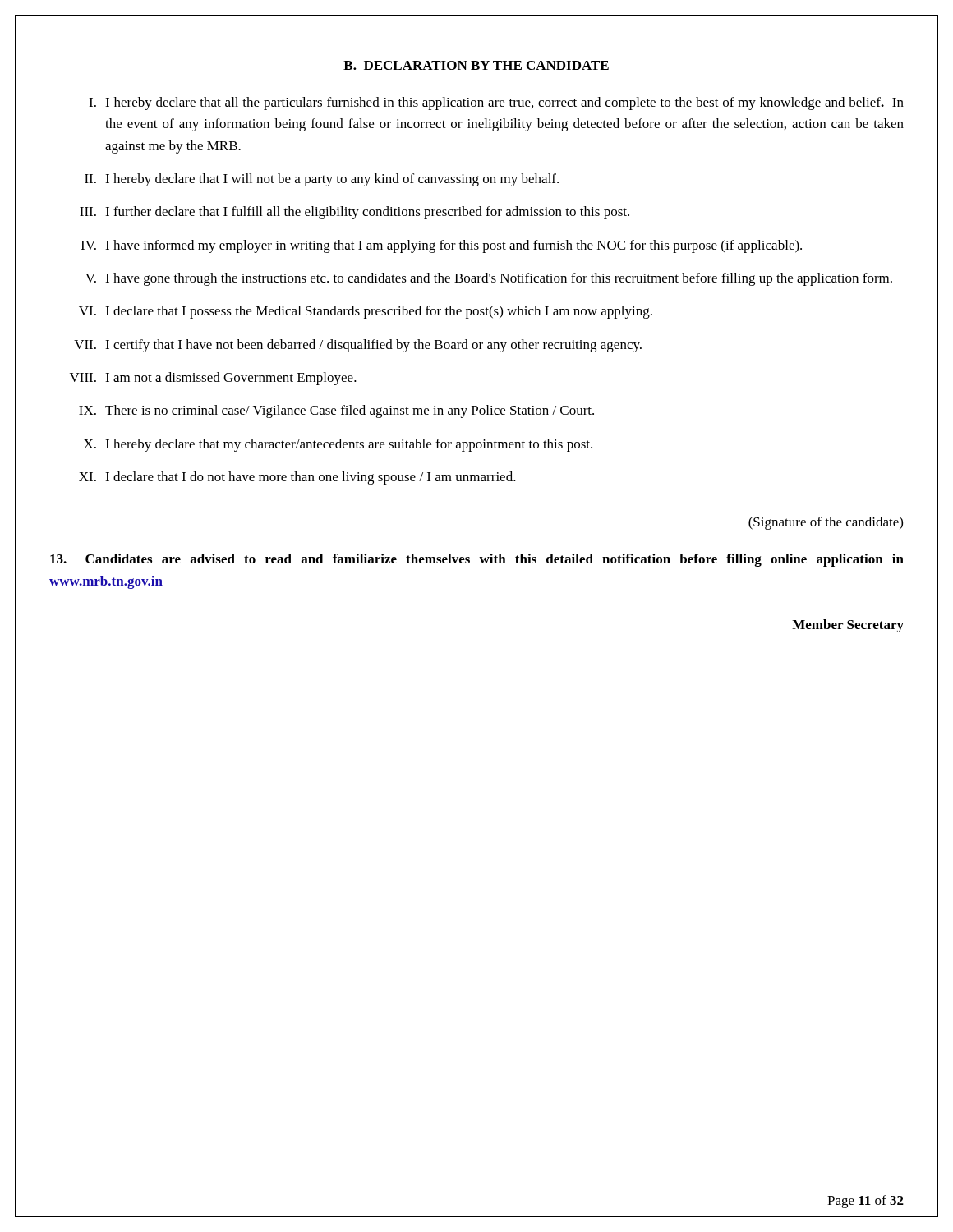This screenshot has height=1232, width=953.
Task: Select the text block with the text "Candidates are advised"
Action: pos(476,570)
